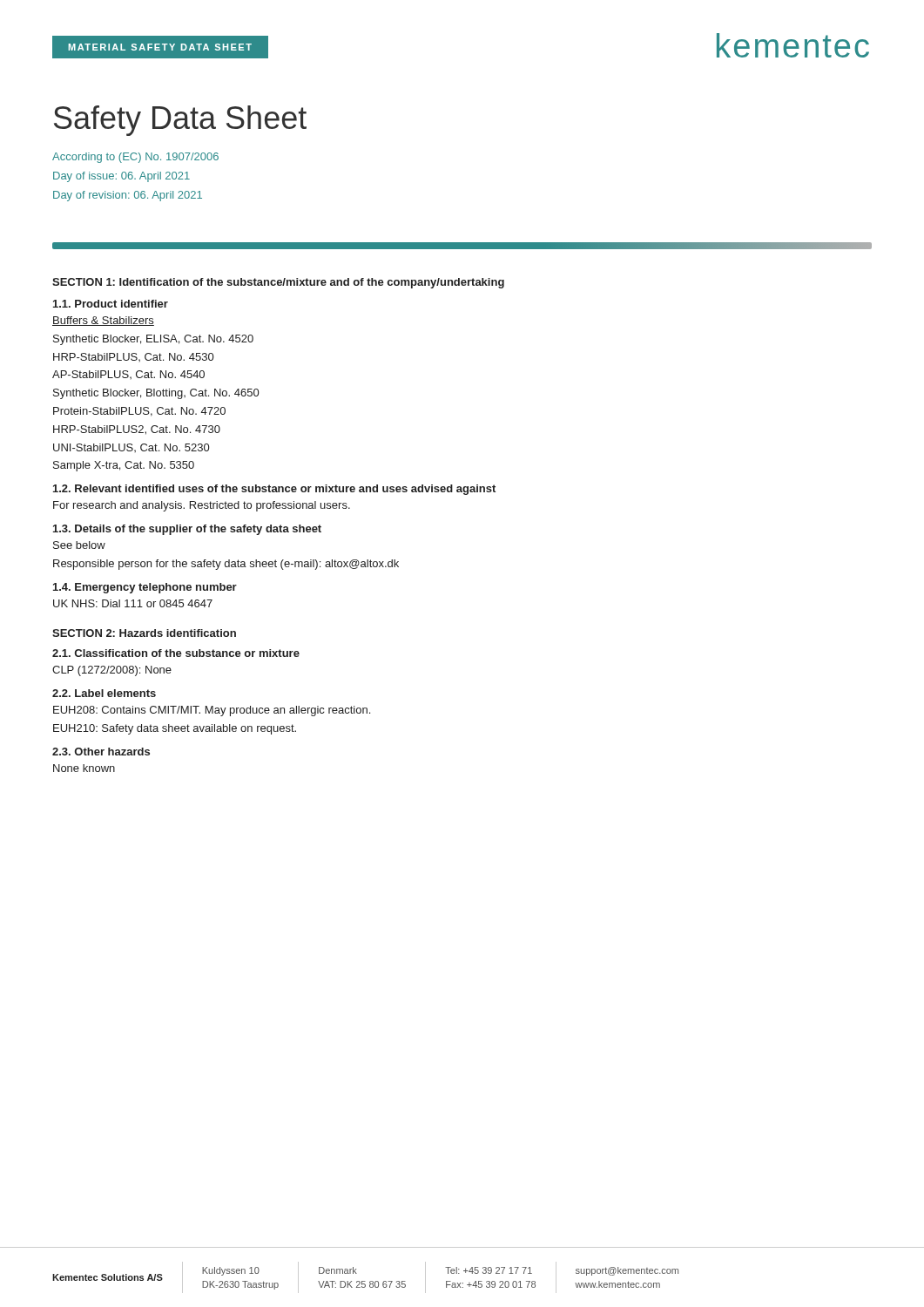Point to the passage starting "EUH208: Contains CMIT/MIT."
Image resolution: width=924 pixels, height=1307 pixels.
(x=212, y=719)
